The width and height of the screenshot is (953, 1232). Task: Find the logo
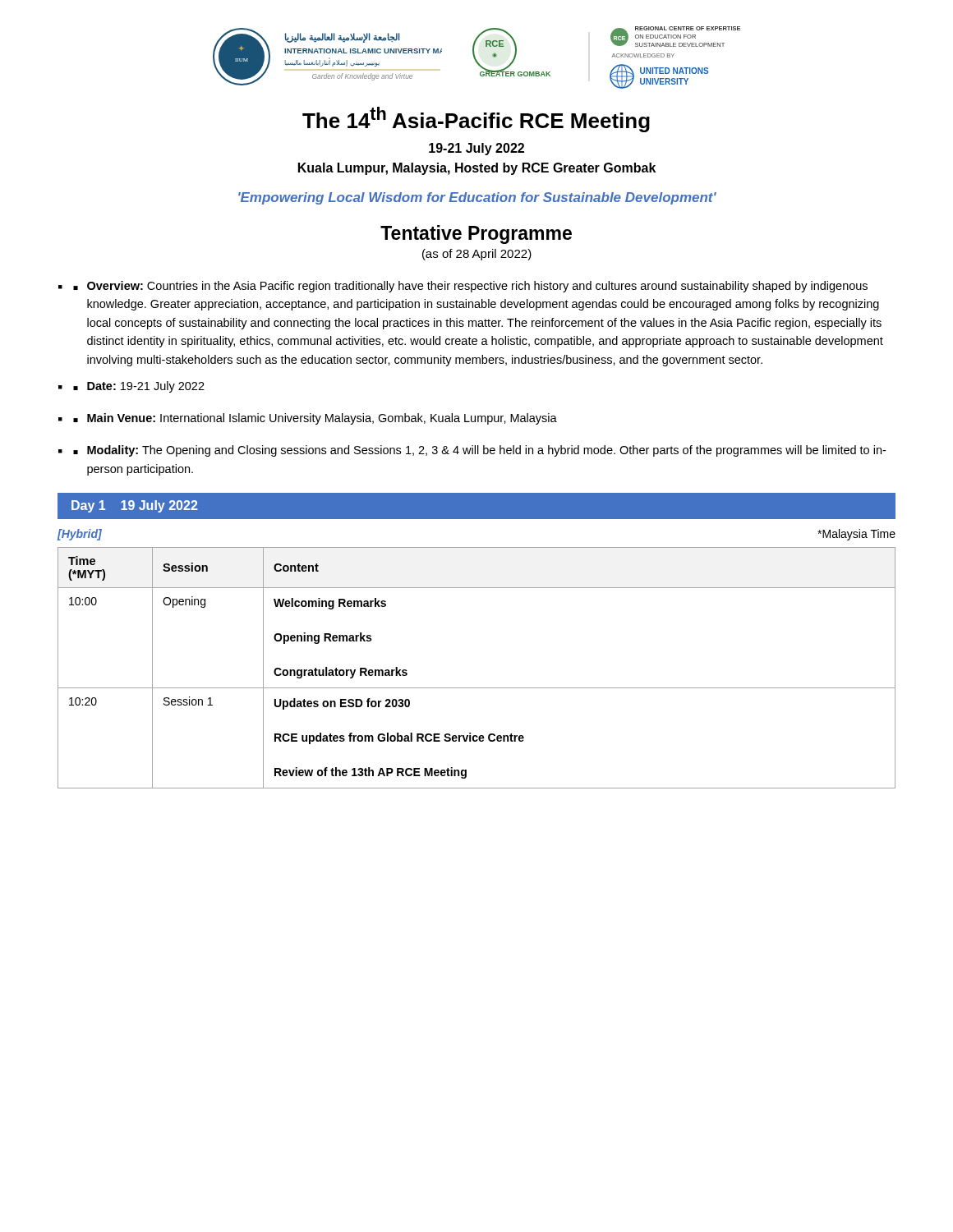[476, 57]
